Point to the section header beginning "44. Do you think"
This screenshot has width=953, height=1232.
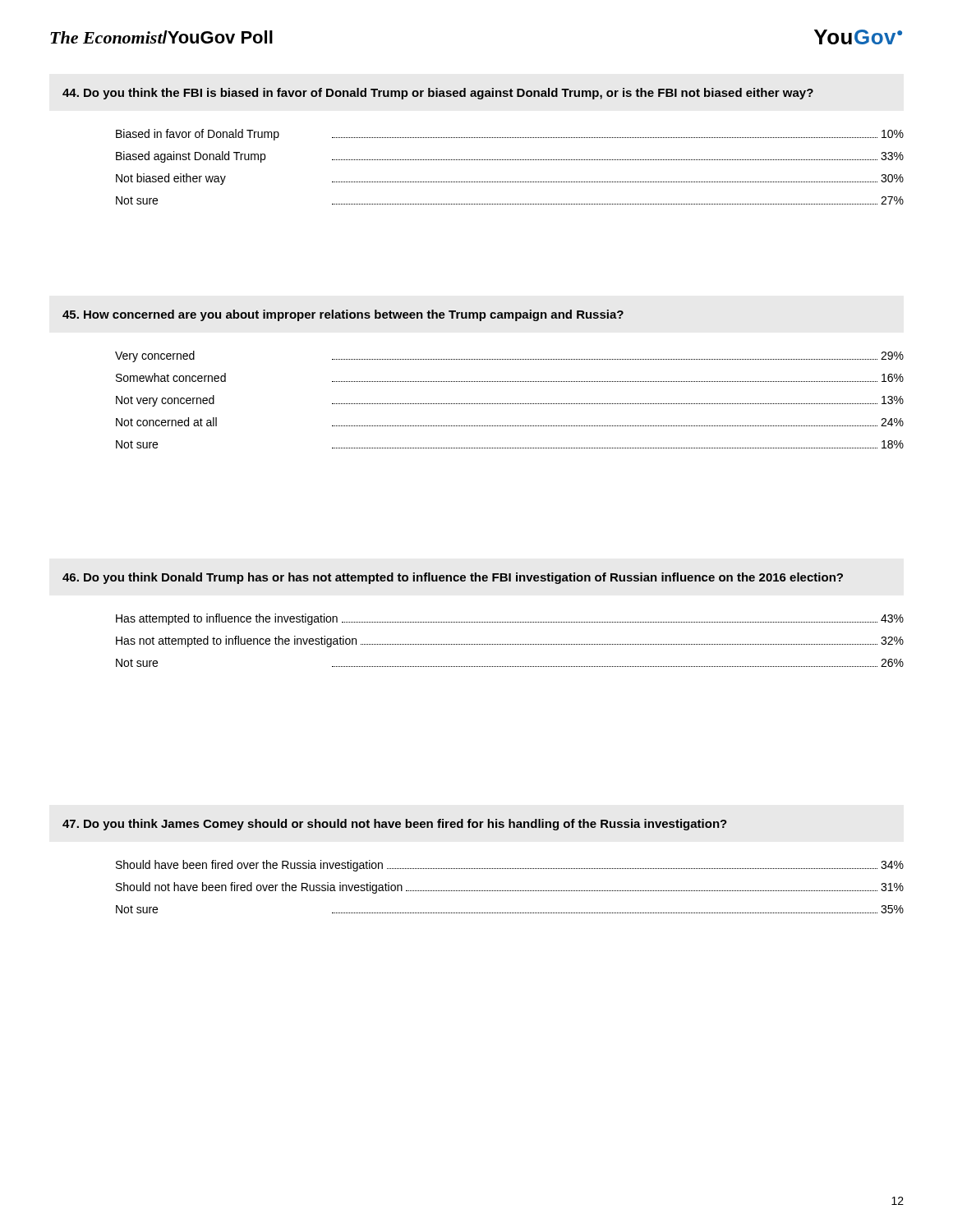pos(438,92)
